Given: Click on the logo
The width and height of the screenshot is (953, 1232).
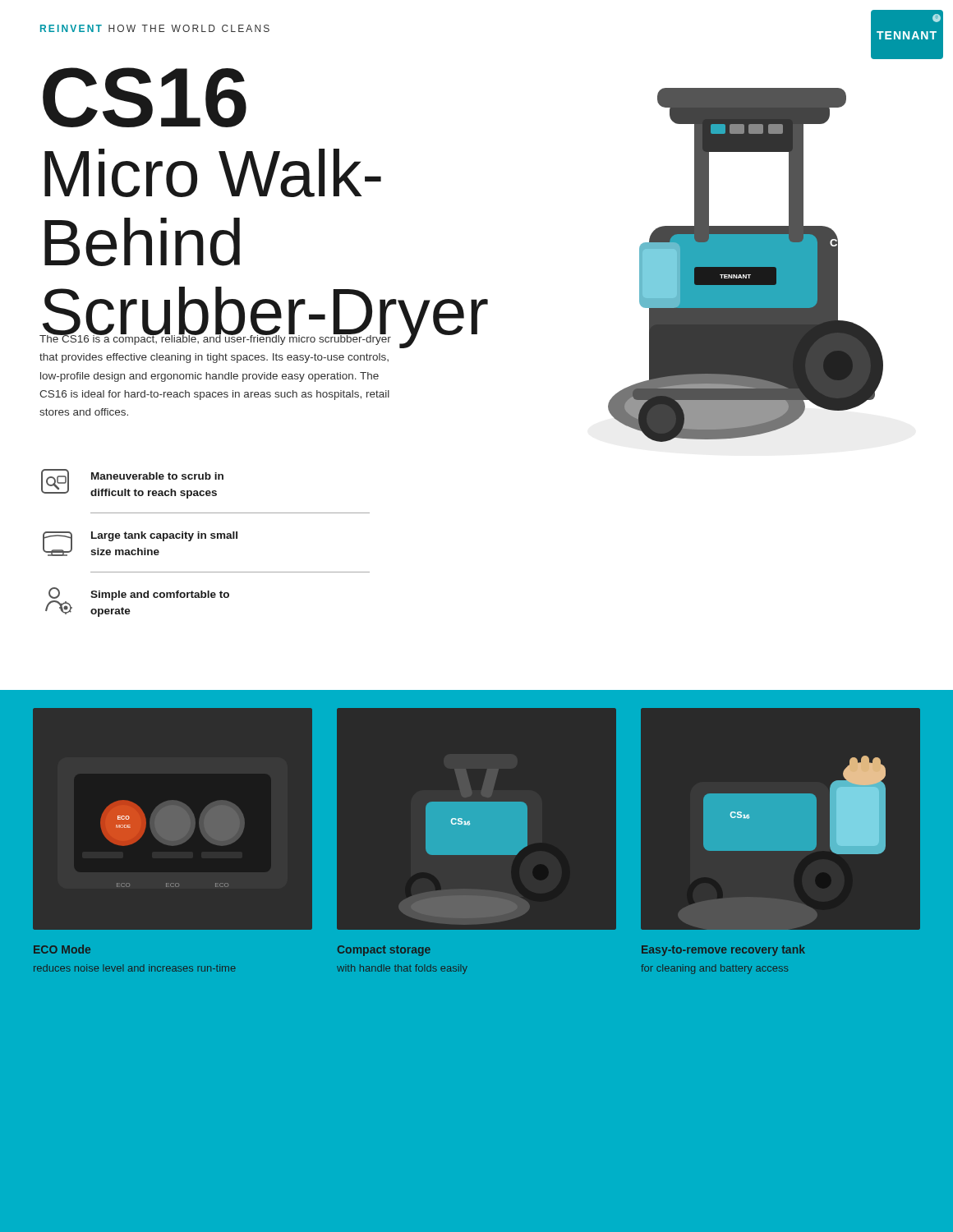Looking at the screenshot, I should [x=907, y=34].
